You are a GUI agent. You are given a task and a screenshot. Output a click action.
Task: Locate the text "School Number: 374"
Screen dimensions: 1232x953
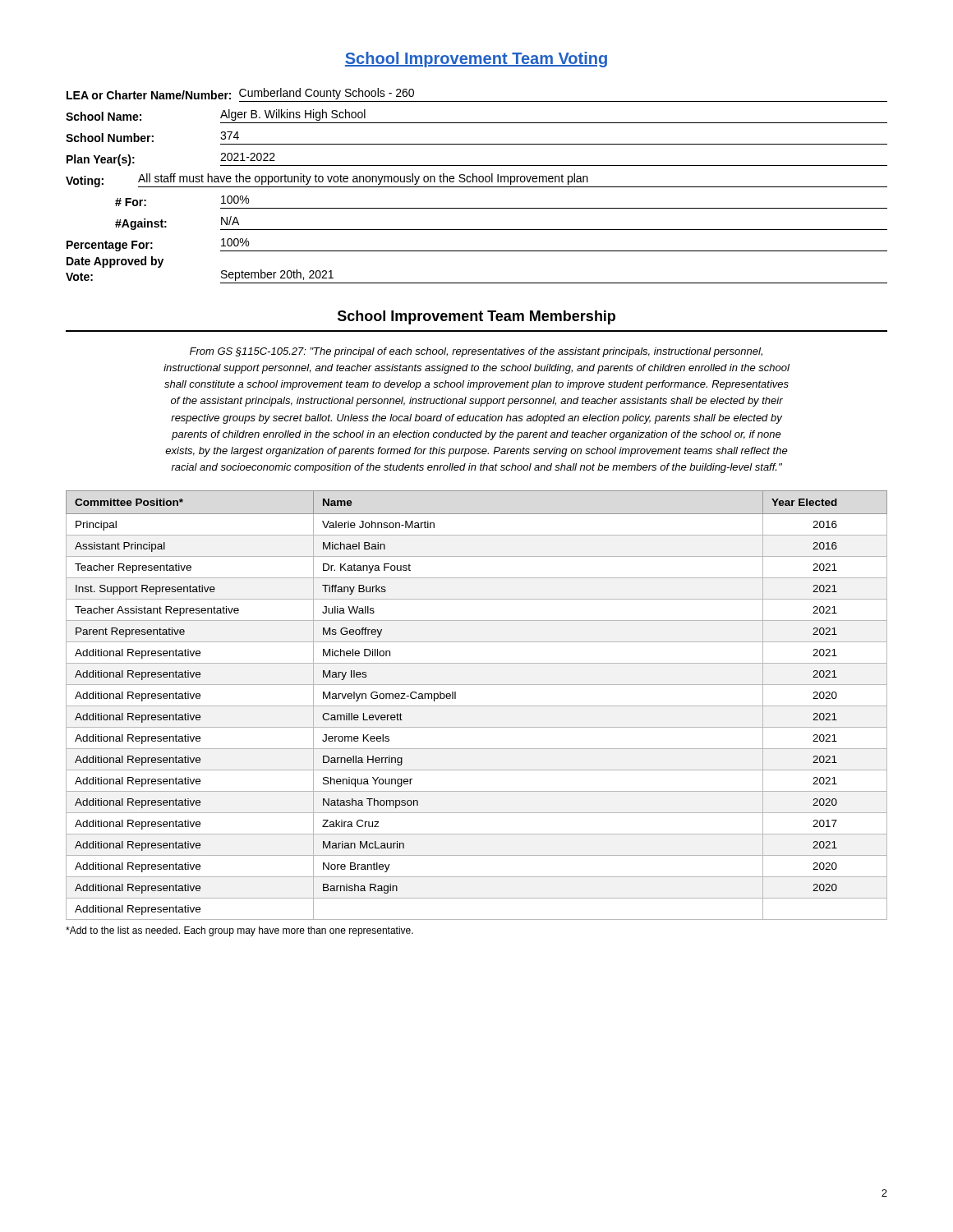pyautogui.click(x=476, y=137)
